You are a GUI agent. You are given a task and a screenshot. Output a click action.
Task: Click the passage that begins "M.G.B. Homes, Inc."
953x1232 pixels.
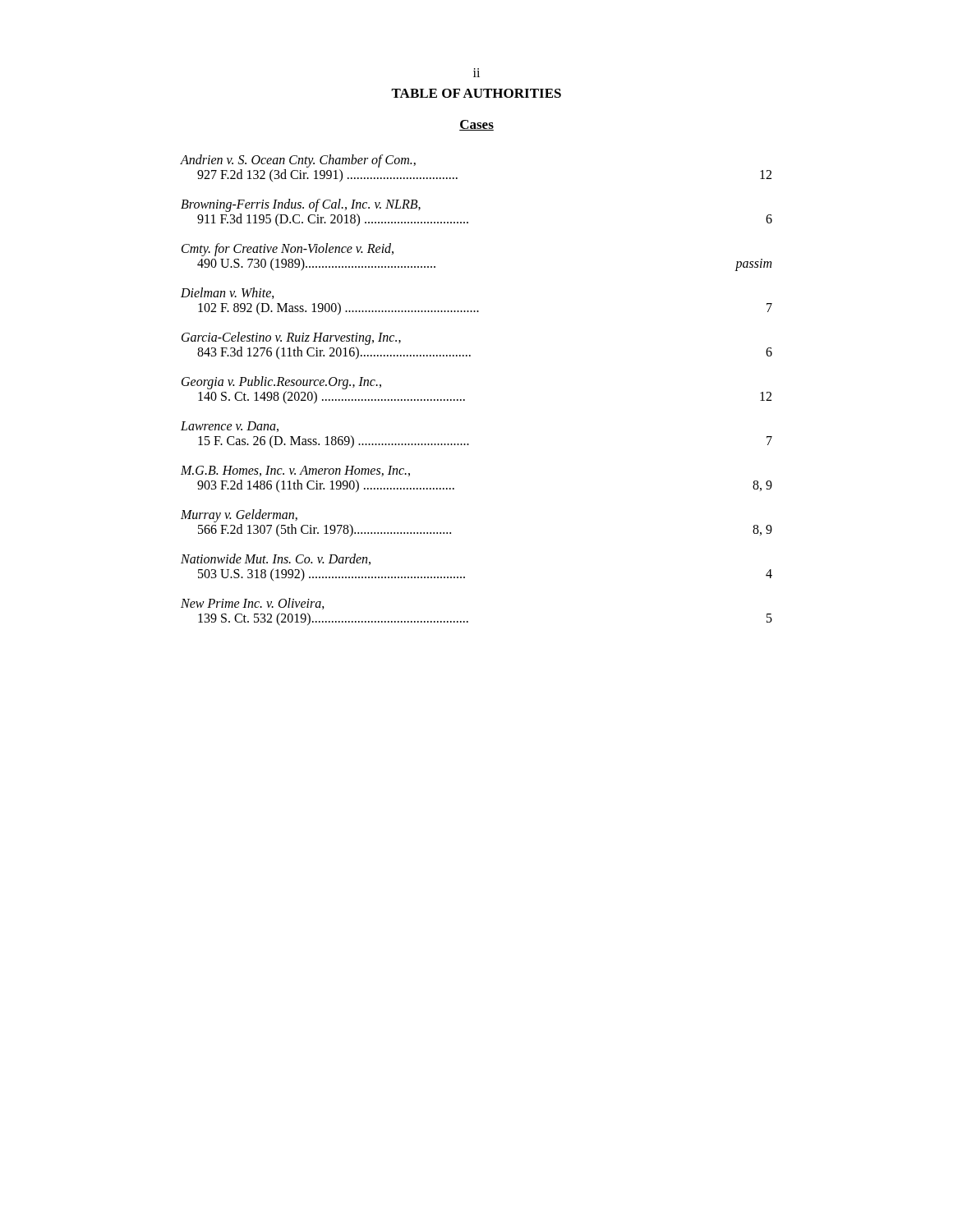click(x=295, y=471)
